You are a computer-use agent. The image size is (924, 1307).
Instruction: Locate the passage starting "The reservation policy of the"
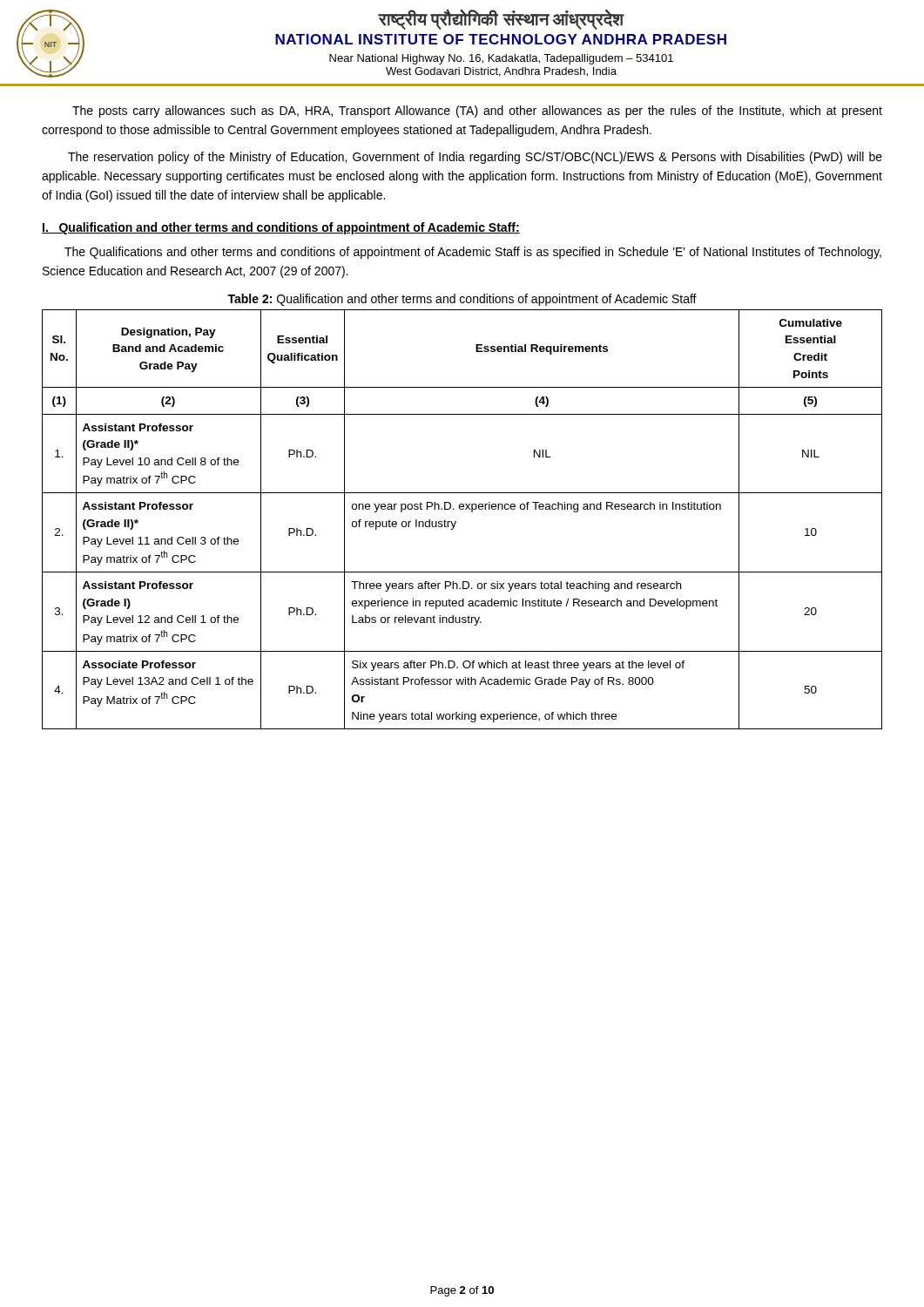point(462,176)
